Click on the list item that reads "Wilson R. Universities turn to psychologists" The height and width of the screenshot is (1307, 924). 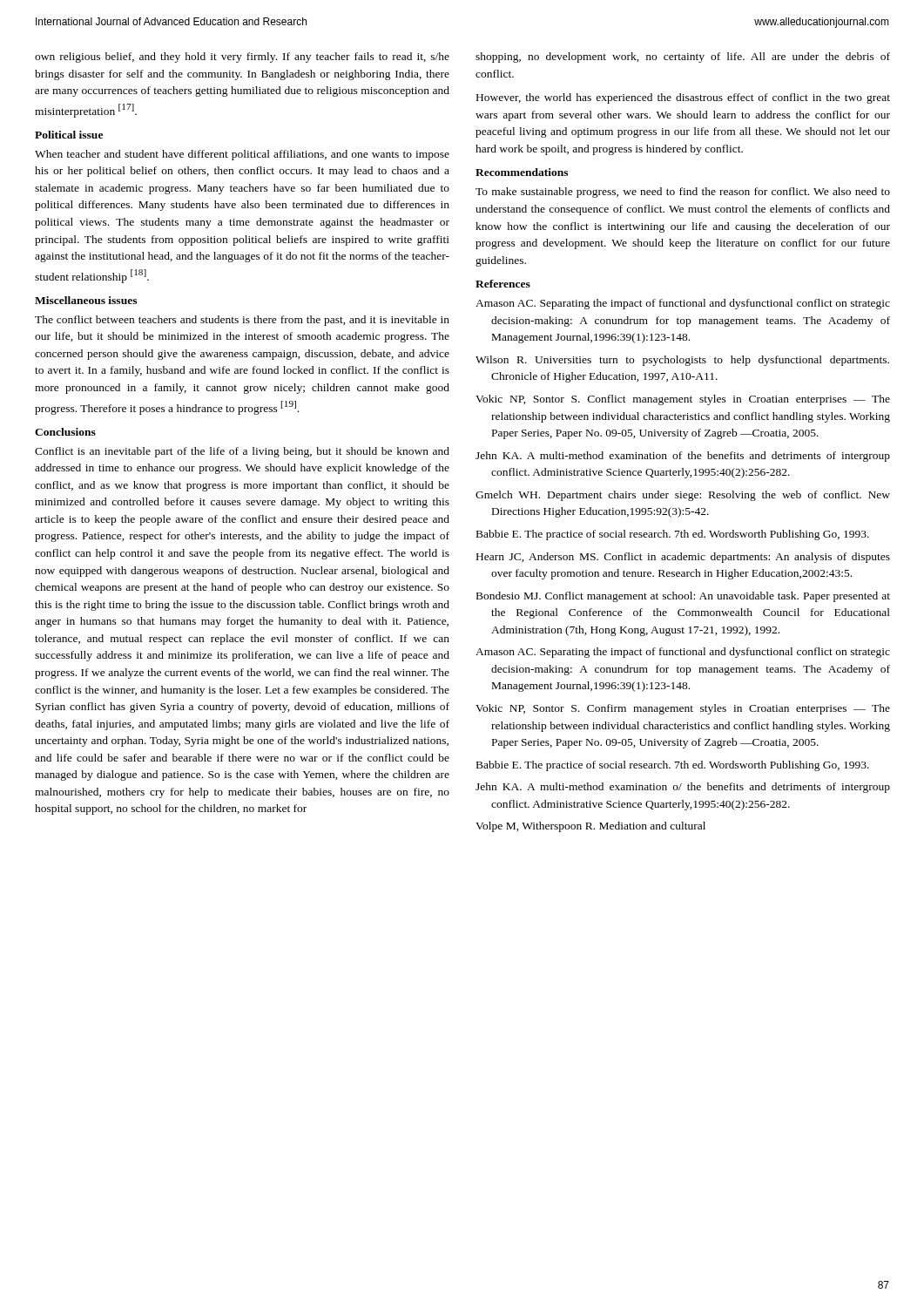point(683,368)
